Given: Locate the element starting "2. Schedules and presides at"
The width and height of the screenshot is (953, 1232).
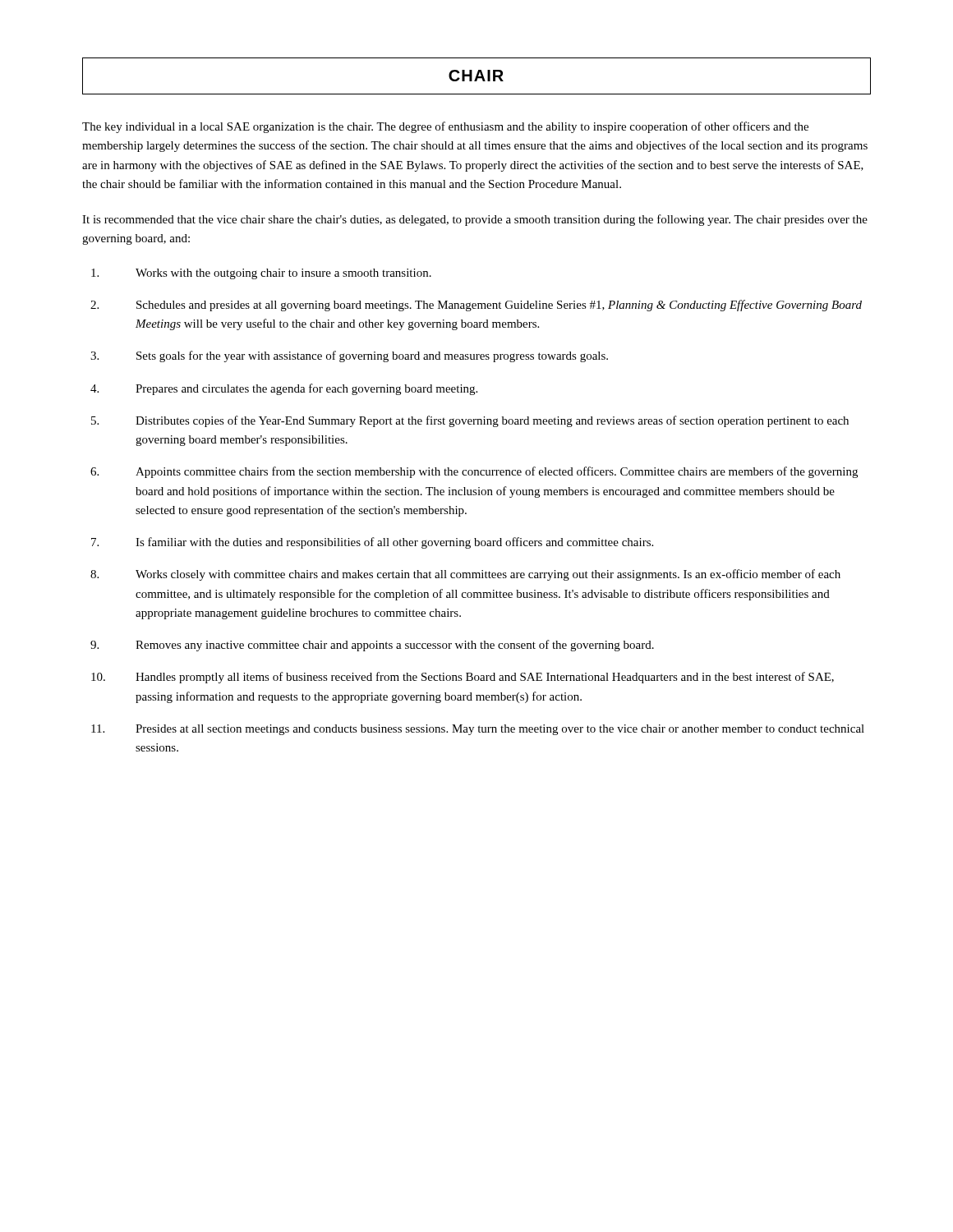Looking at the screenshot, I should [476, 315].
